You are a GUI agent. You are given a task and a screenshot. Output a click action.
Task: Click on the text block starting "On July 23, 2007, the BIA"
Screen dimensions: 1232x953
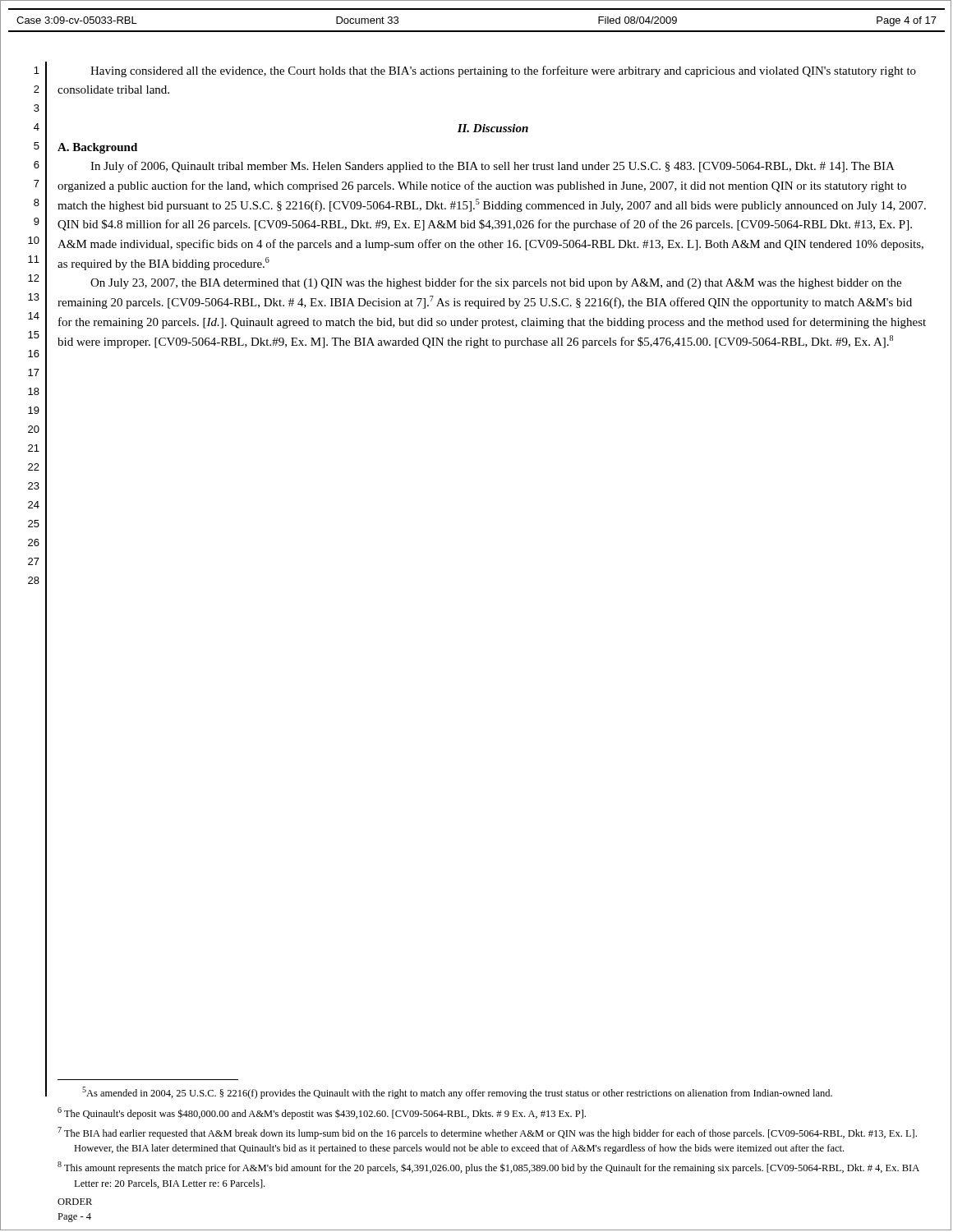coord(493,313)
